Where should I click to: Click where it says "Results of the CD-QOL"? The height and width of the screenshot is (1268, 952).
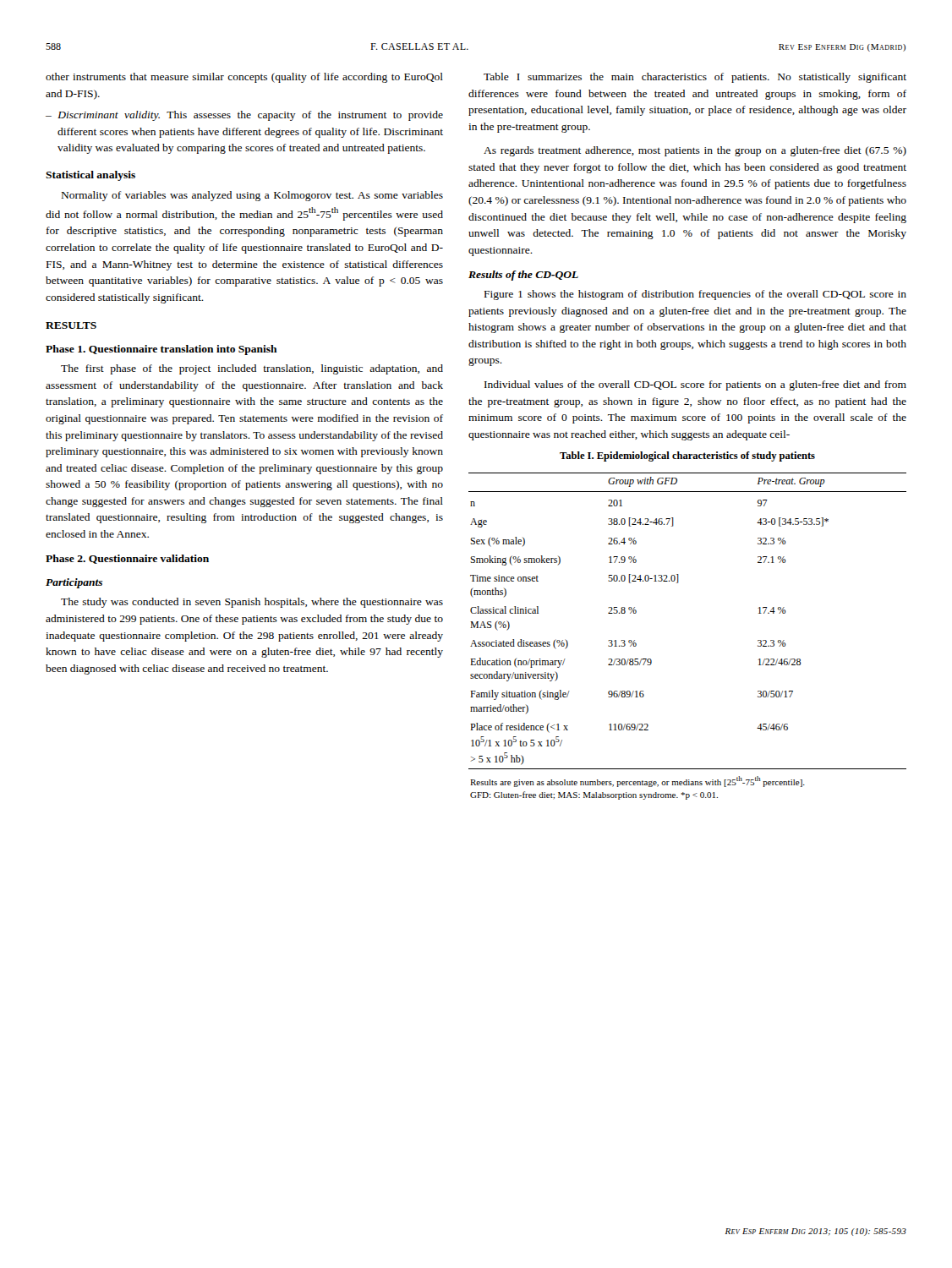[x=523, y=275]
